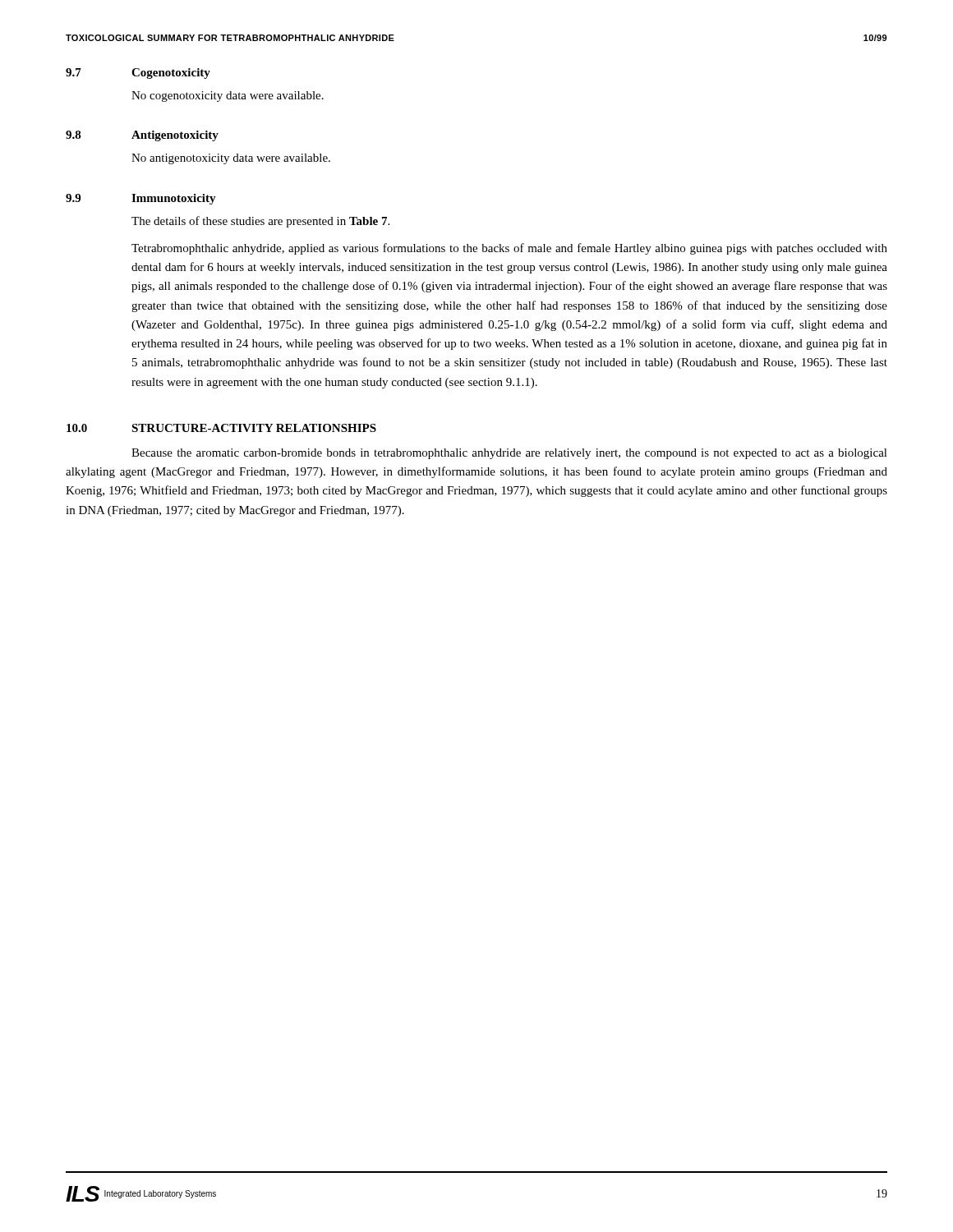Select the passage starting "9.9 Immunotoxicity"
Screen dimensions: 1232x953
[x=141, y=198]
